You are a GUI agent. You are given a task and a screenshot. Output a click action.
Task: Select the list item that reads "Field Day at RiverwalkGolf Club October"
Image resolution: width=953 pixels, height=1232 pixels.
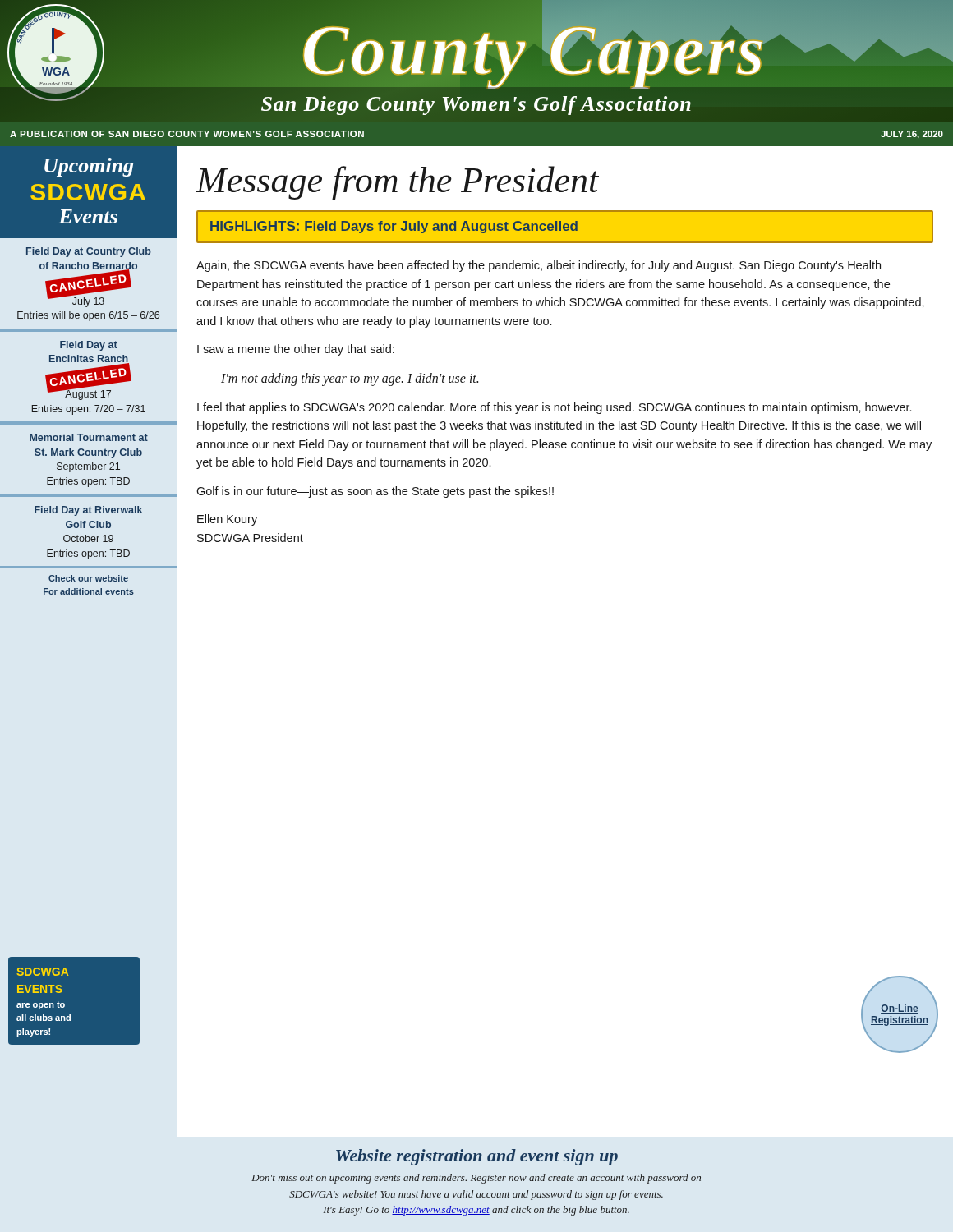tap(88, 533)
